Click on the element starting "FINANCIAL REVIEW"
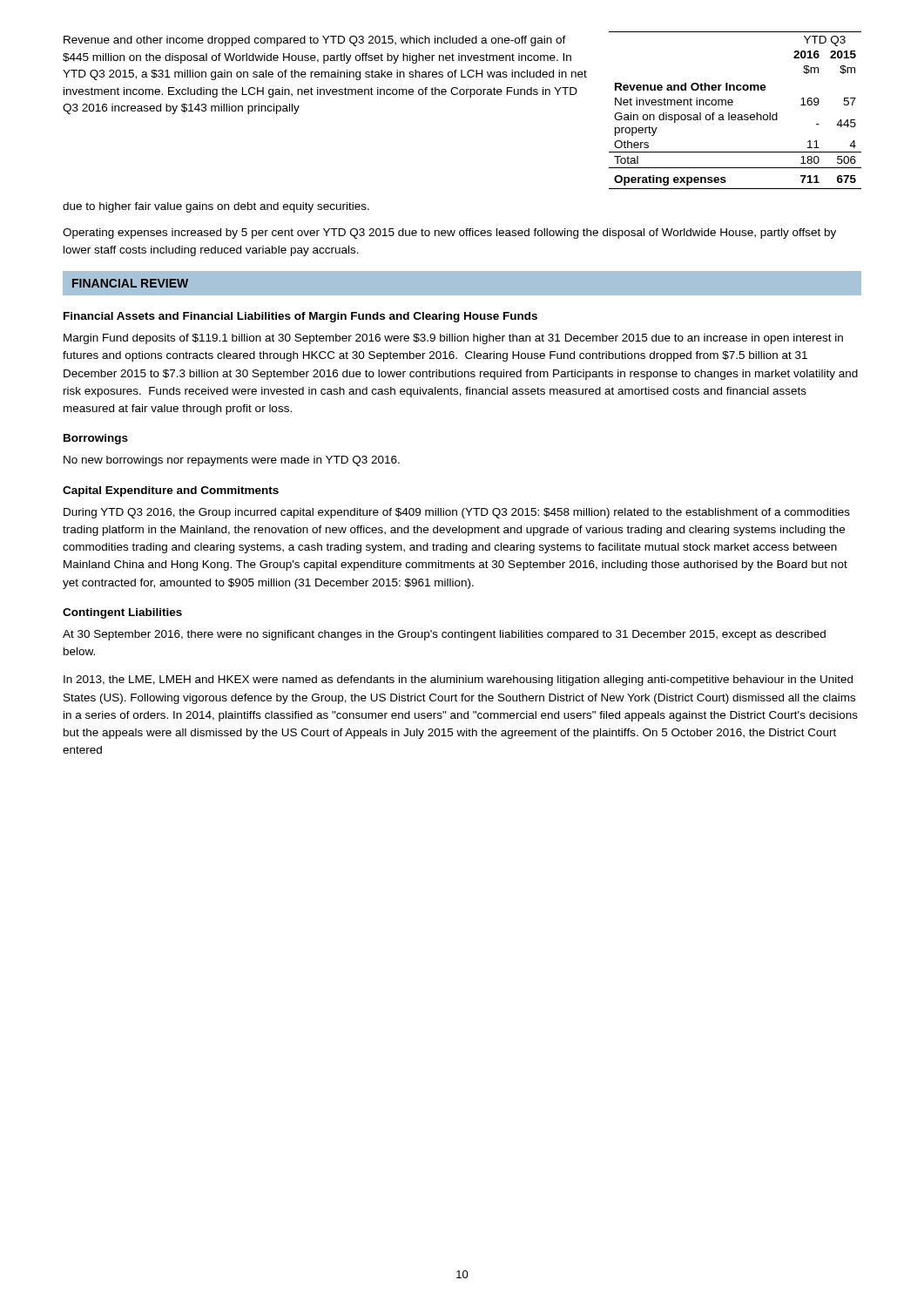Screen dimensions: 1307x924 pos(130,283)
